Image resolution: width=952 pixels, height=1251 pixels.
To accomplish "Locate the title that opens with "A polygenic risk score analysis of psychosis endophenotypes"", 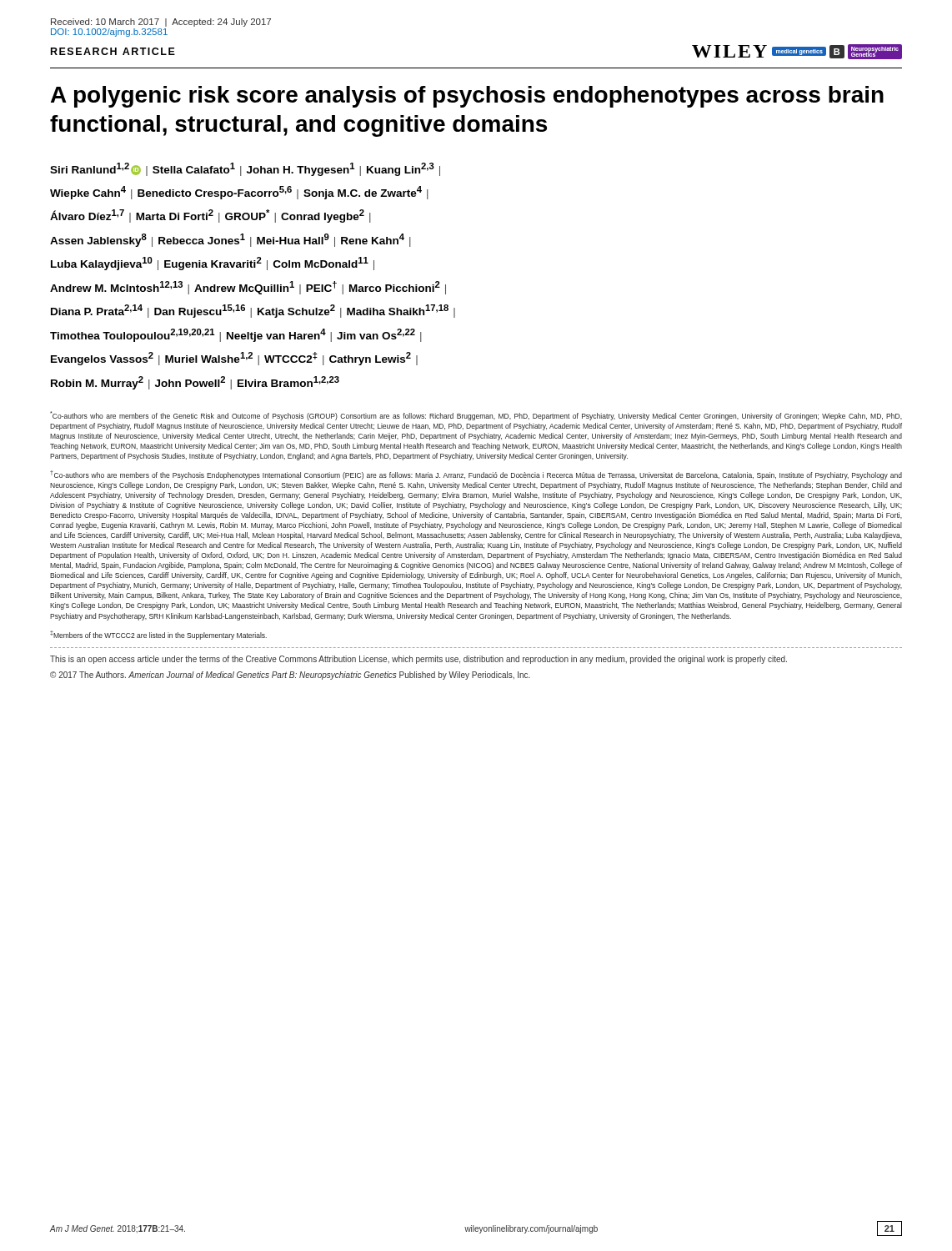I will pyautogui.click(x=467, y=109).
